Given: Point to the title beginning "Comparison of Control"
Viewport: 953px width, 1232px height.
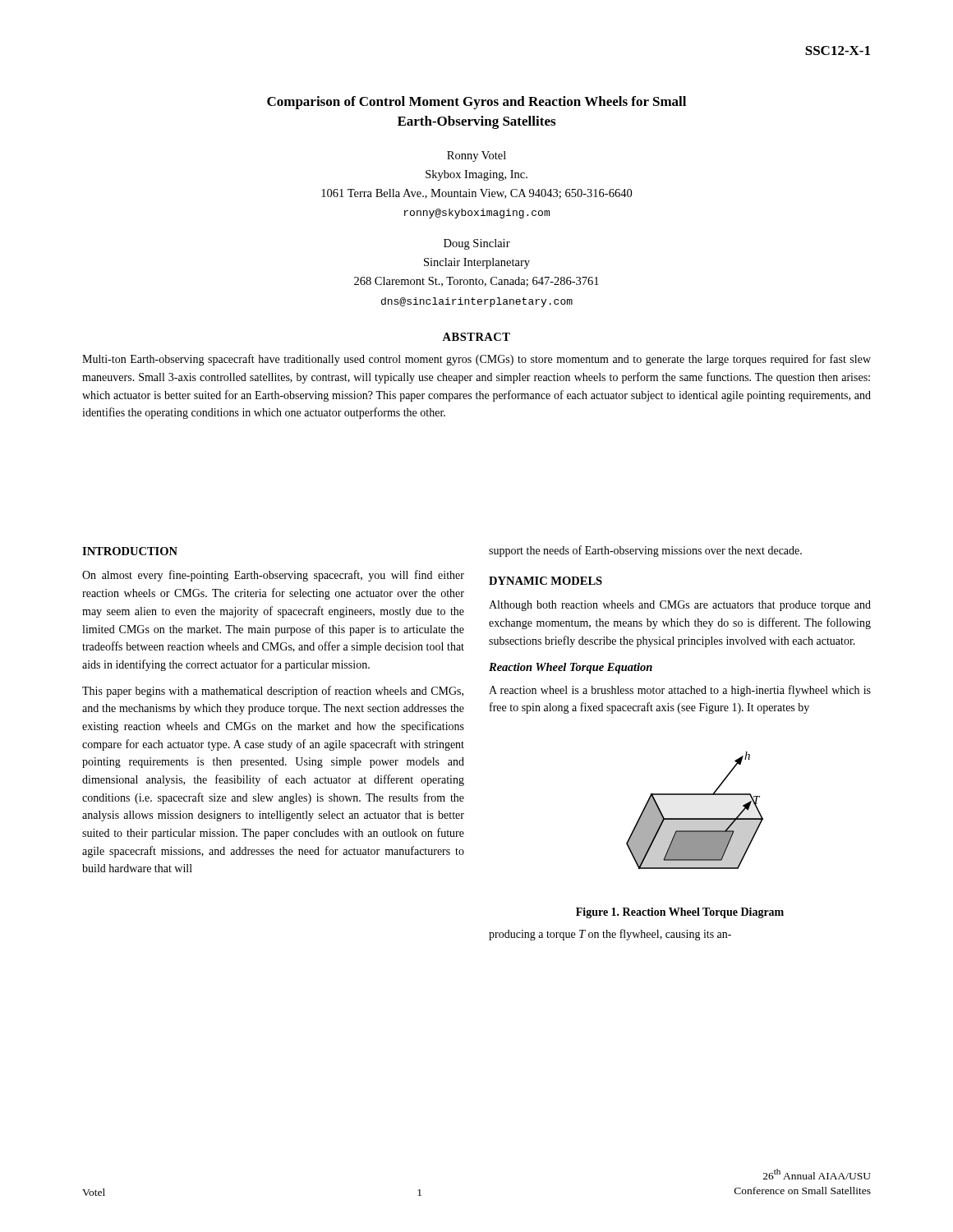Looking at the screenshot, I should 476,111.
